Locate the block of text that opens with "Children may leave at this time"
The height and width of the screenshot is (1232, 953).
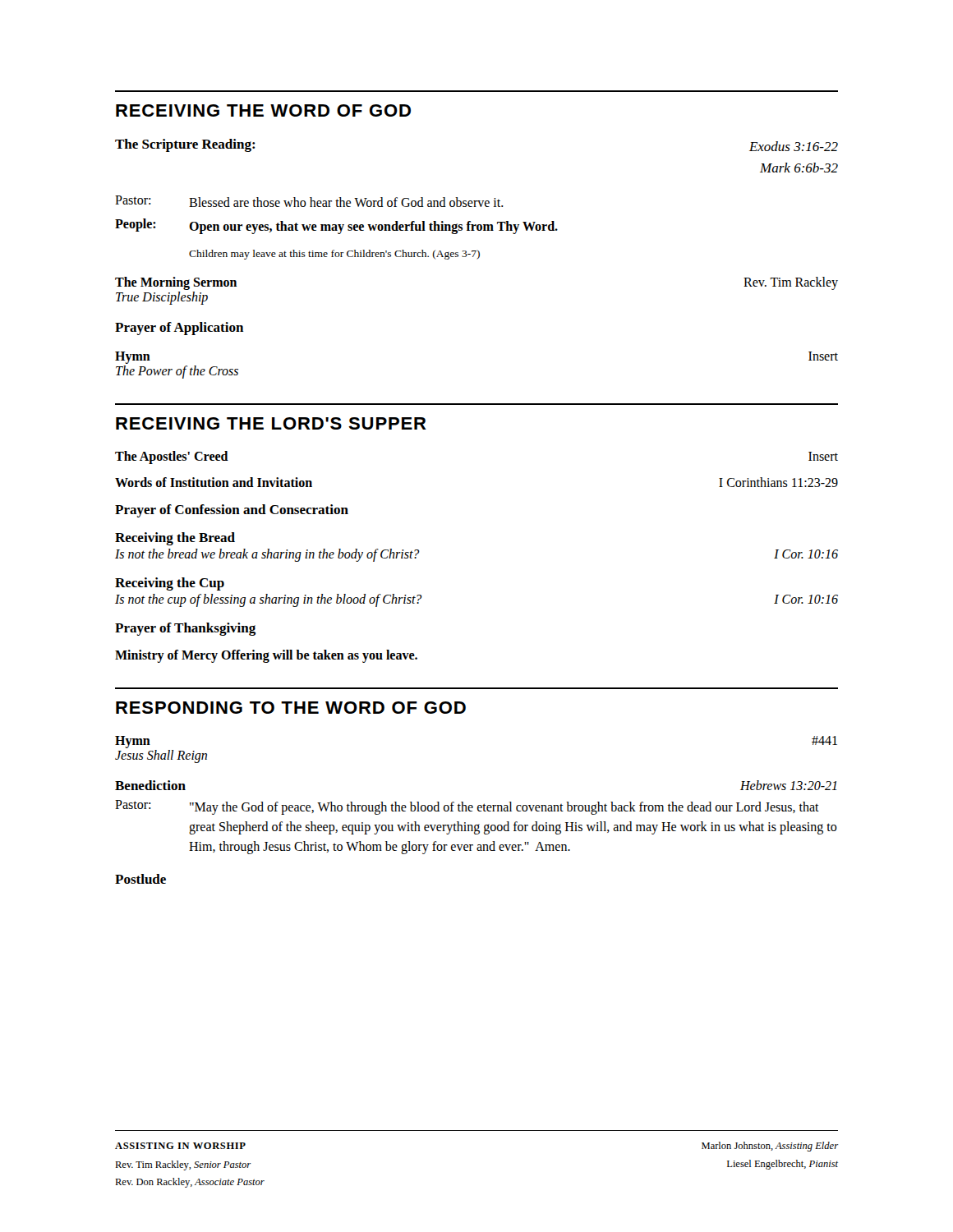click(x=334, y=255)
